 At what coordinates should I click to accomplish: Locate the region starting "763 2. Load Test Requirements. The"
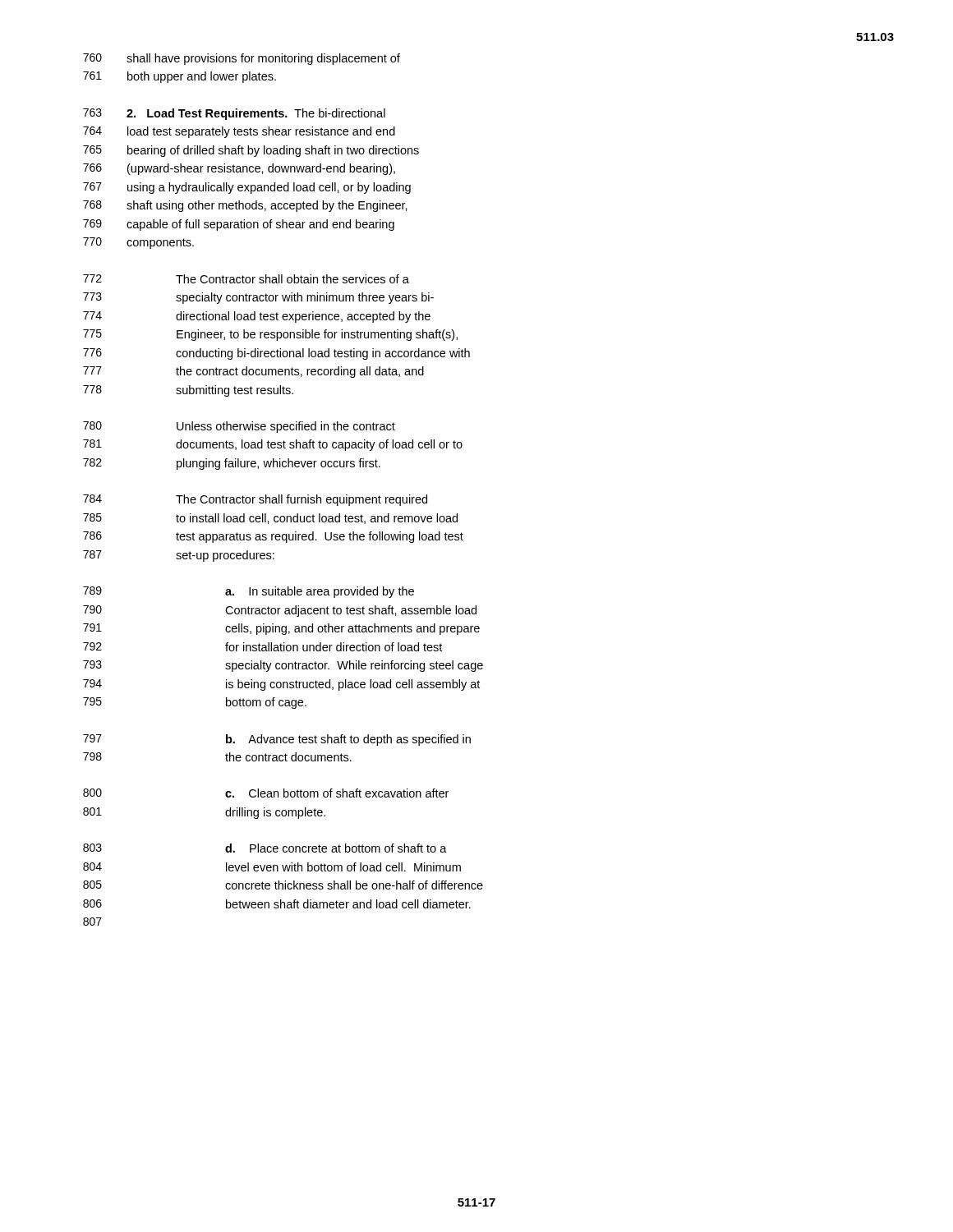coord(234,114)
